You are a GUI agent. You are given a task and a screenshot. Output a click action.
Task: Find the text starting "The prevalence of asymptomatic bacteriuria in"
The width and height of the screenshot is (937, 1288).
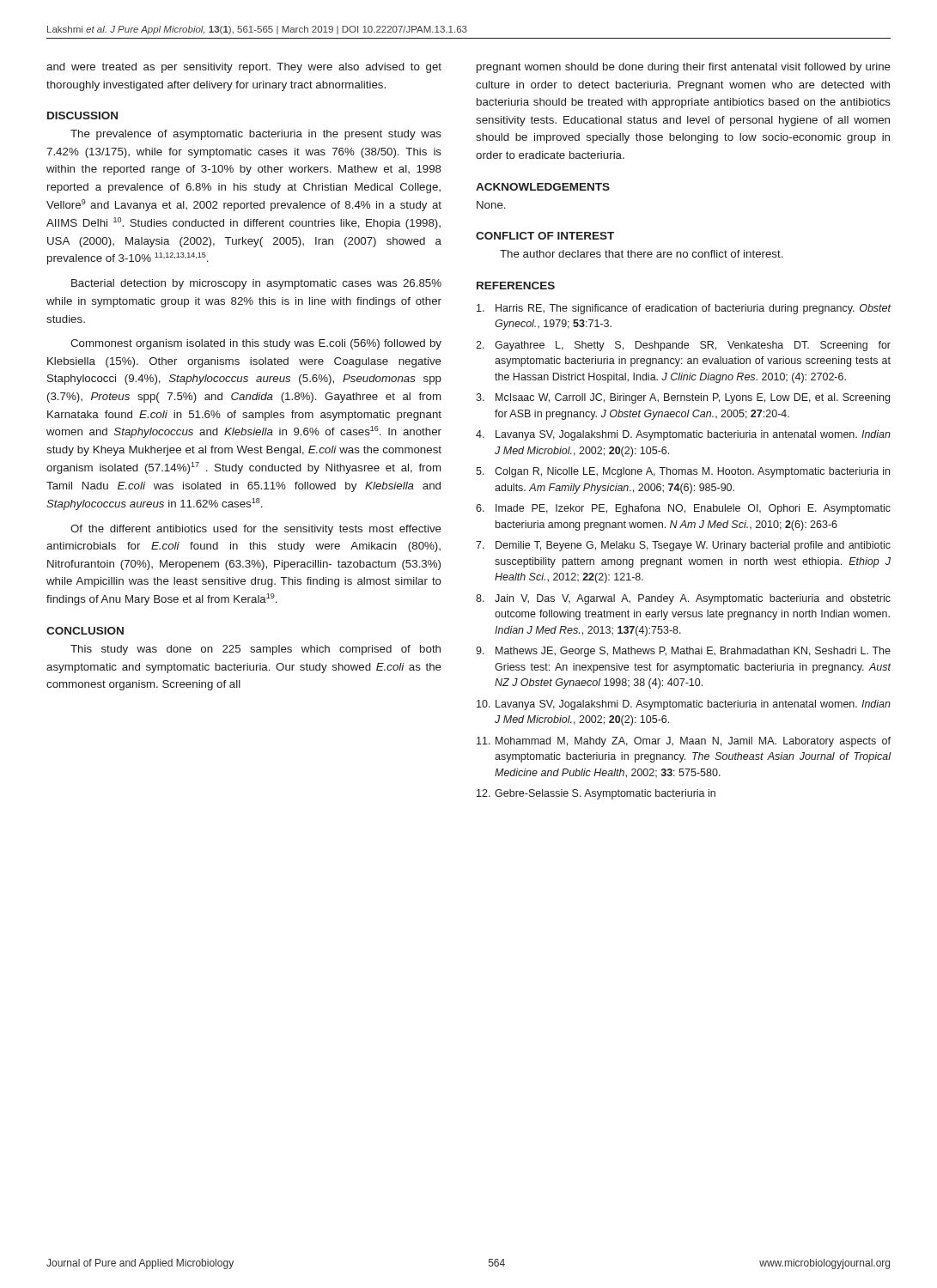(x=244, y=197)
